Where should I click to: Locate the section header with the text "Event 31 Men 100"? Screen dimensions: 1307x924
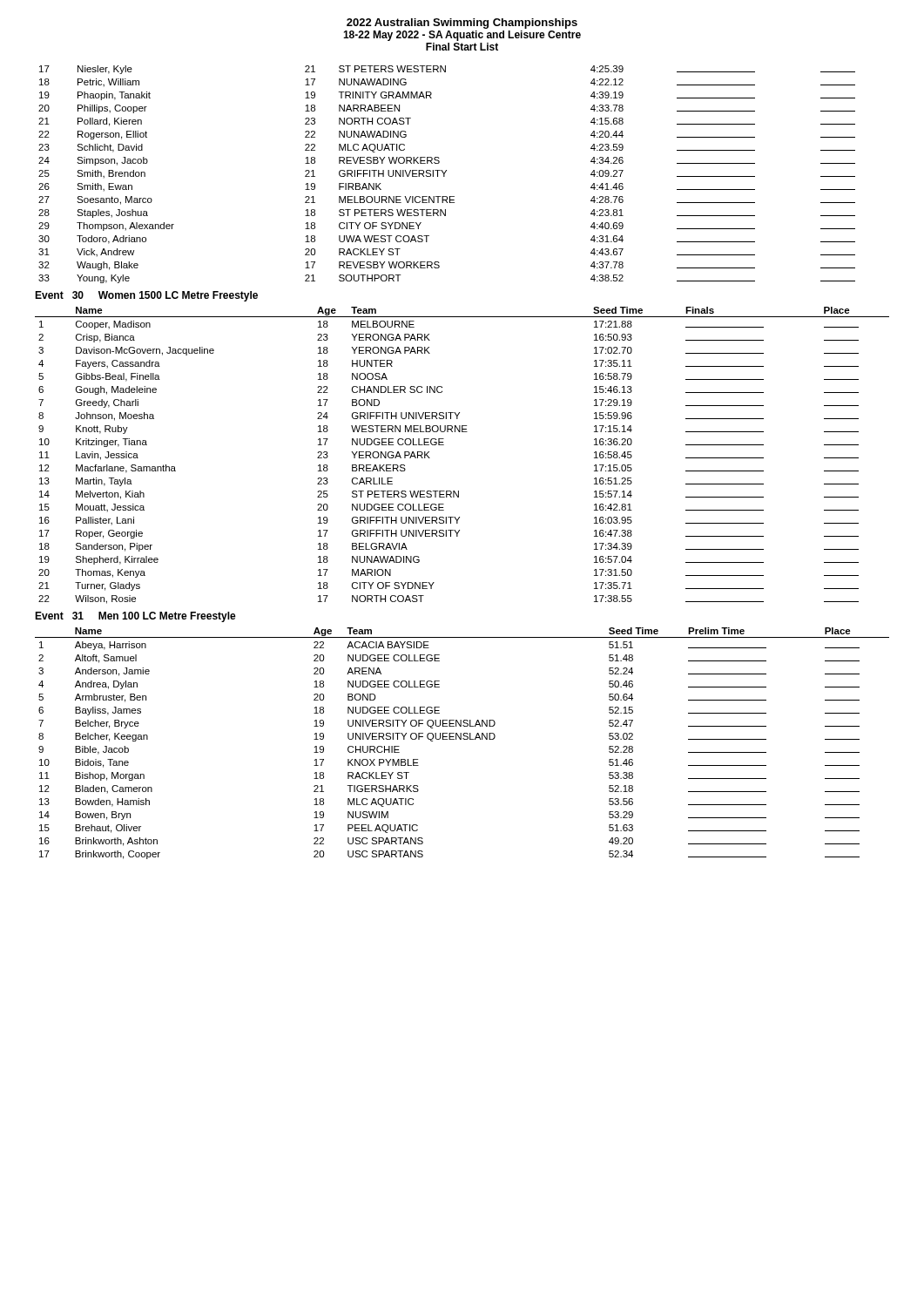(135, 616)
